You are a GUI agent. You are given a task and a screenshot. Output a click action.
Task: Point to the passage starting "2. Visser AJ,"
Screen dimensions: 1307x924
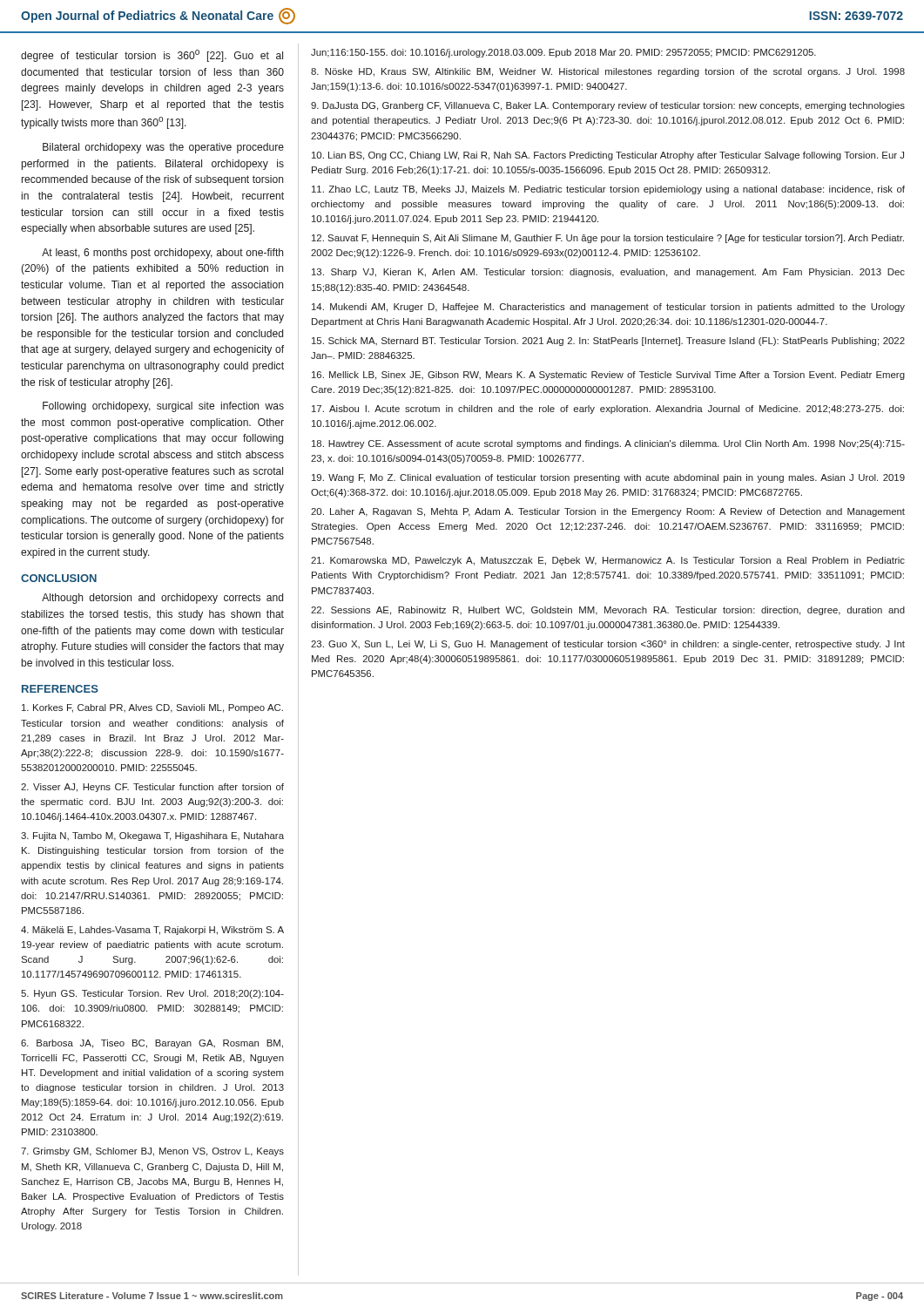point(152,802)
